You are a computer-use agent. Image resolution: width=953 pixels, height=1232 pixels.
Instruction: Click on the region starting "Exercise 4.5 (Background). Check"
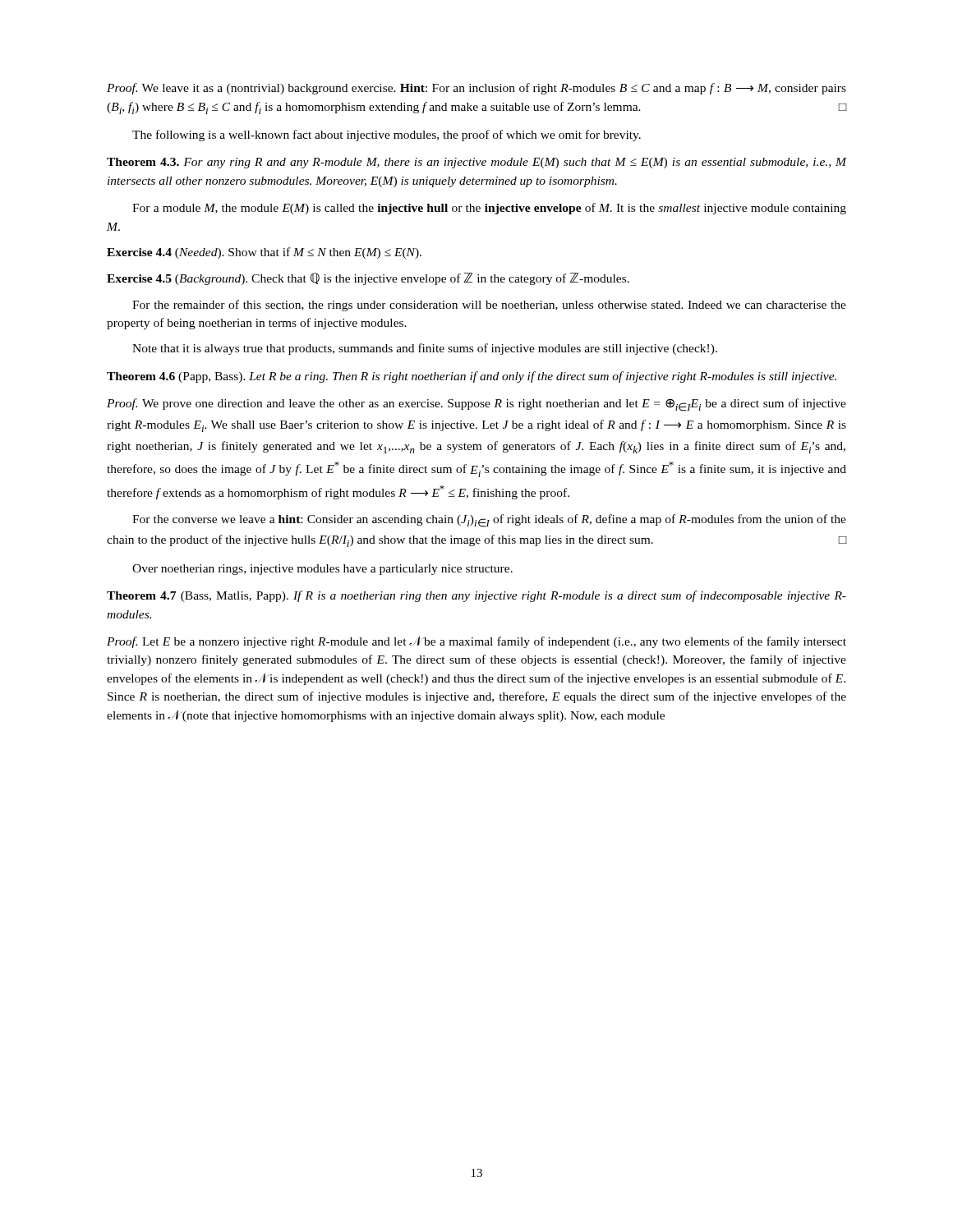[x=476, y=279]
